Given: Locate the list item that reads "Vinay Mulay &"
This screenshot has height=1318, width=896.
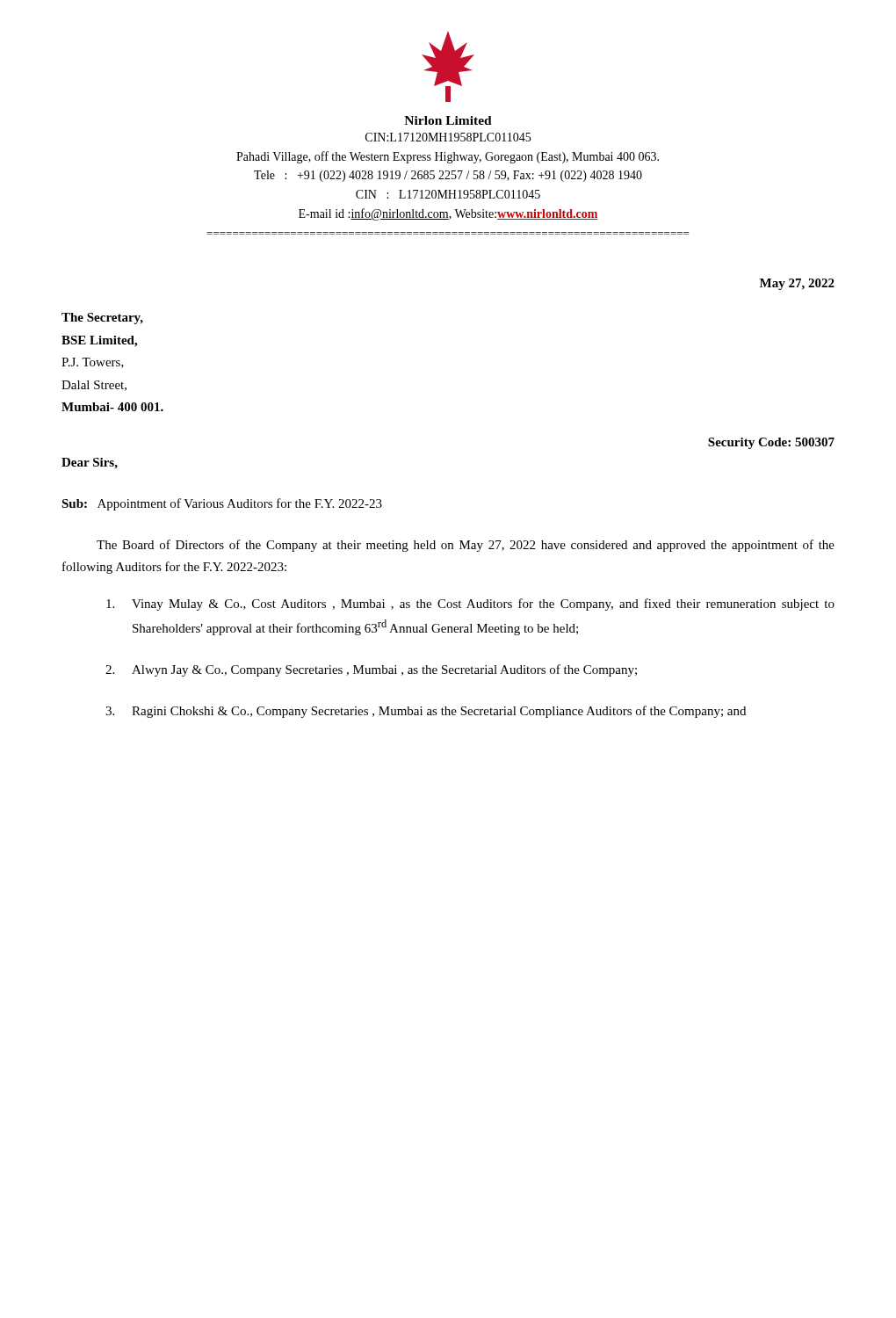Looking at the screenshot, I should (x=470, y=617).
